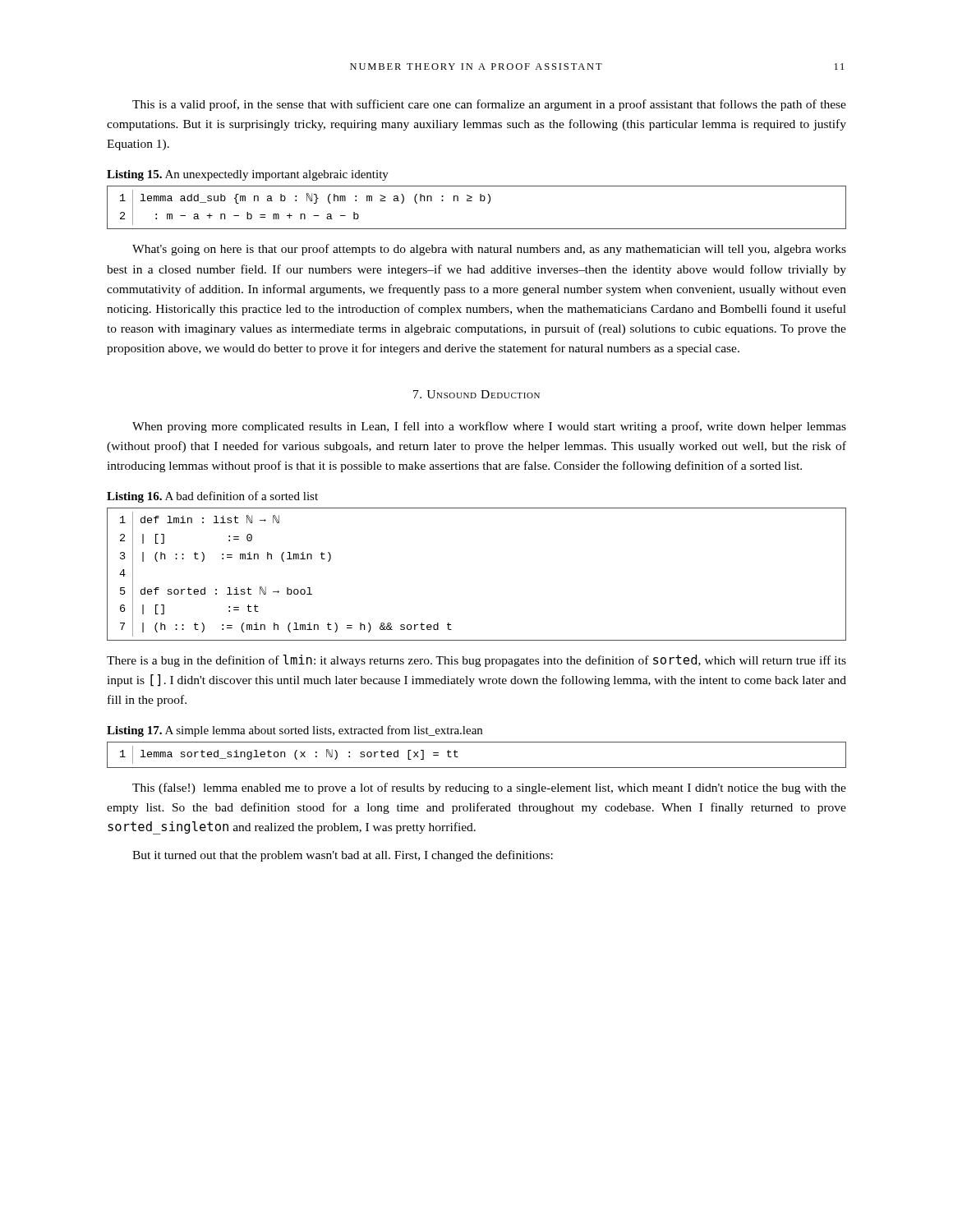
Task: Locate the text "7. Unsound Deduction"
Action: pyautogui.click(x=476, y=394)
